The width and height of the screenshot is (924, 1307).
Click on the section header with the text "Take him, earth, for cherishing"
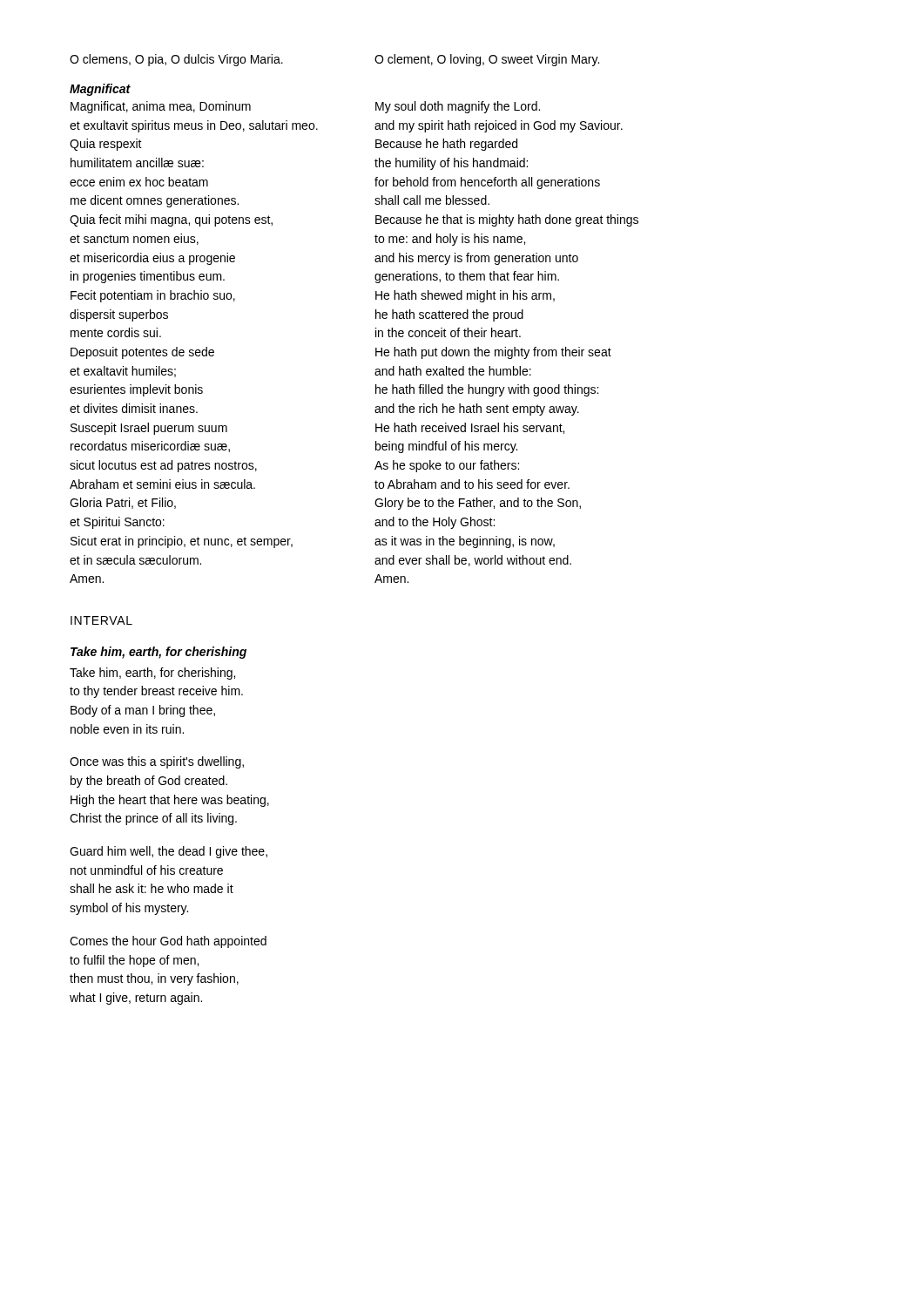pyautogui.click(x=158, y=652)
